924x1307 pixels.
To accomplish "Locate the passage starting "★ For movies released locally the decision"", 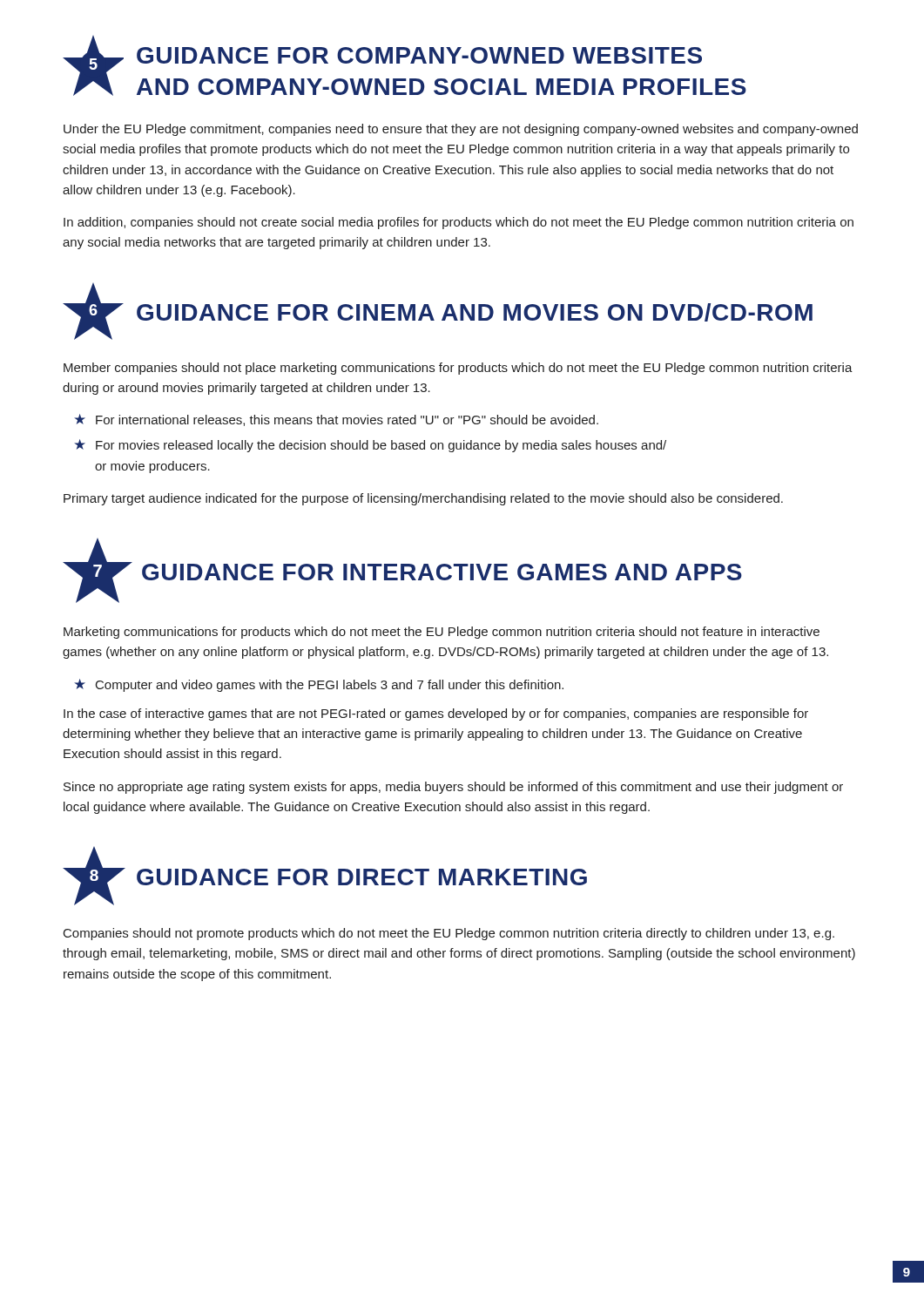I will tap(370, 455).
